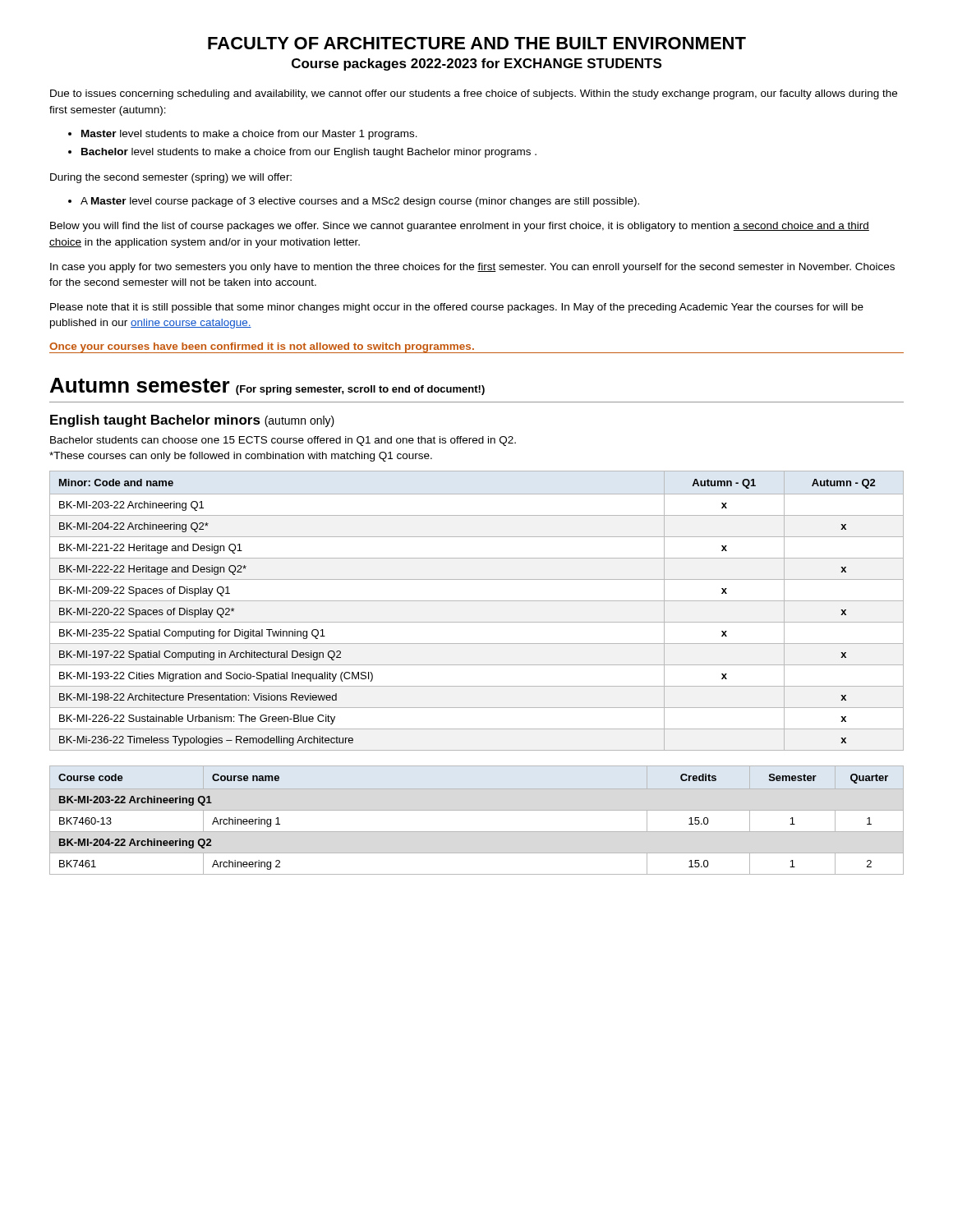Viewport: 953px width, 1232px height.
Task: Locate the text block with the text "In case you apply"
Action: 472,274
